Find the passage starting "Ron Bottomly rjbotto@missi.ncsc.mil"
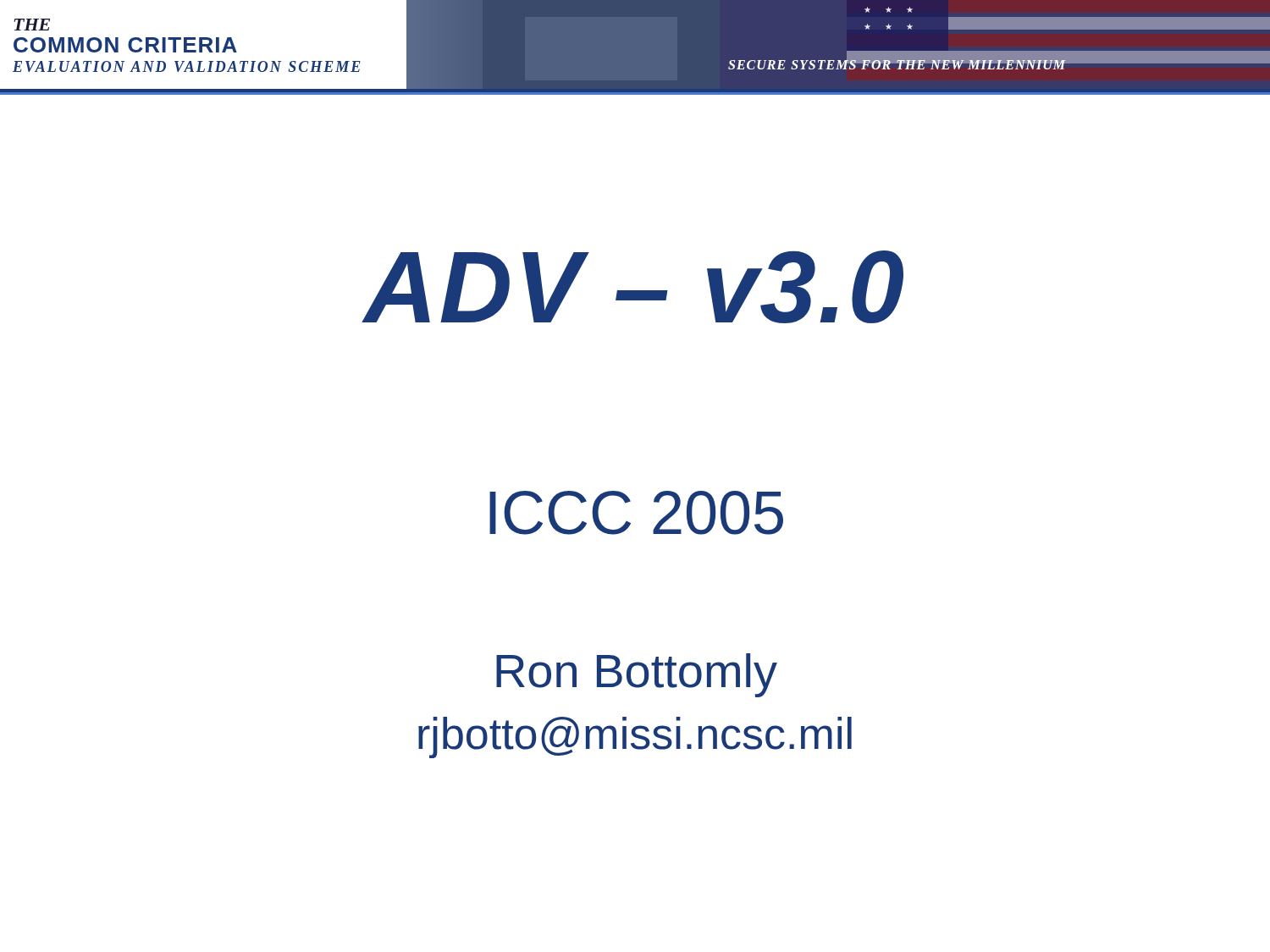This screenshot has width=1270, height=952. click(635, 701)
